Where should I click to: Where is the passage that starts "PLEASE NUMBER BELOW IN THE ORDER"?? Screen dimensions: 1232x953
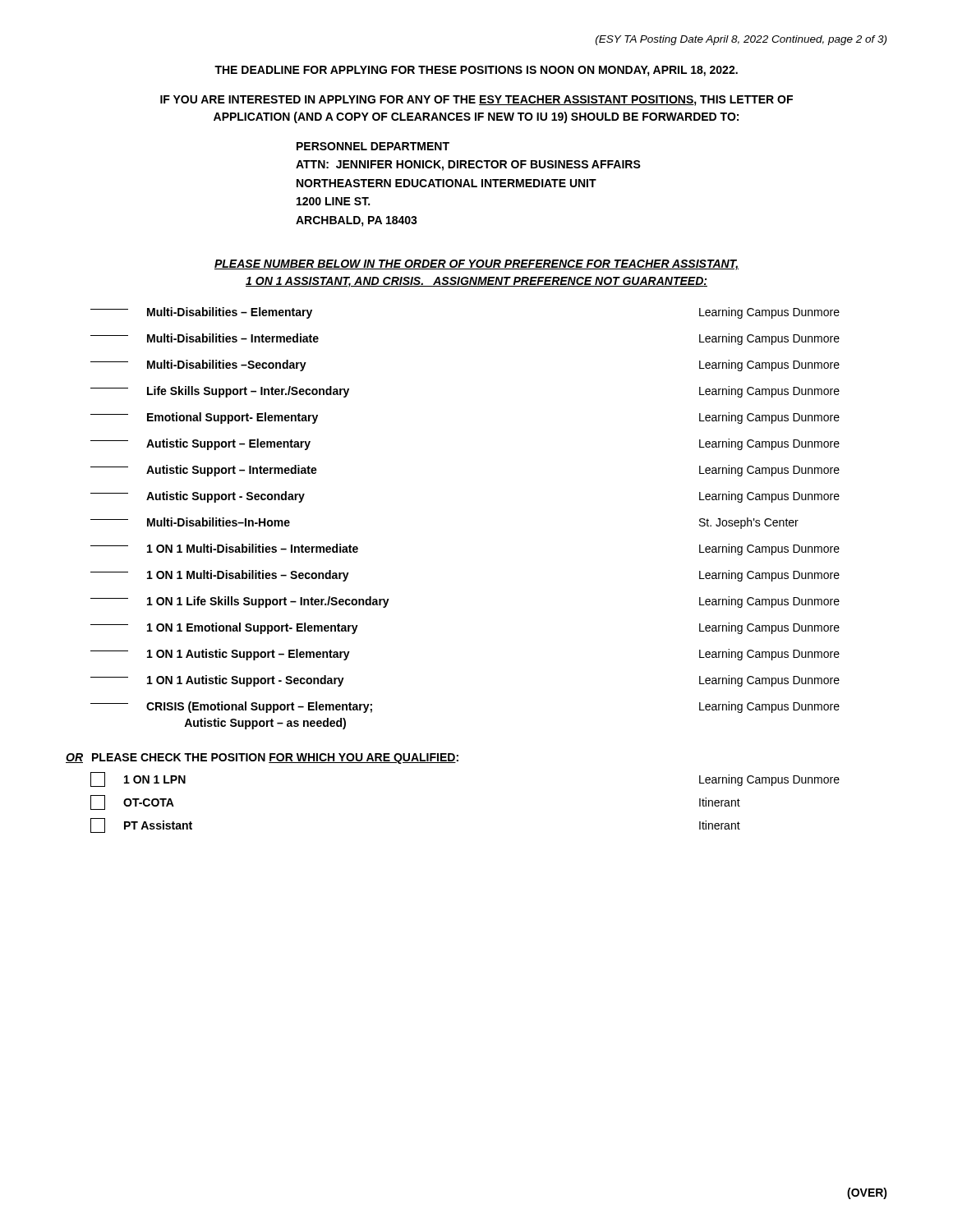coord(476,272)
